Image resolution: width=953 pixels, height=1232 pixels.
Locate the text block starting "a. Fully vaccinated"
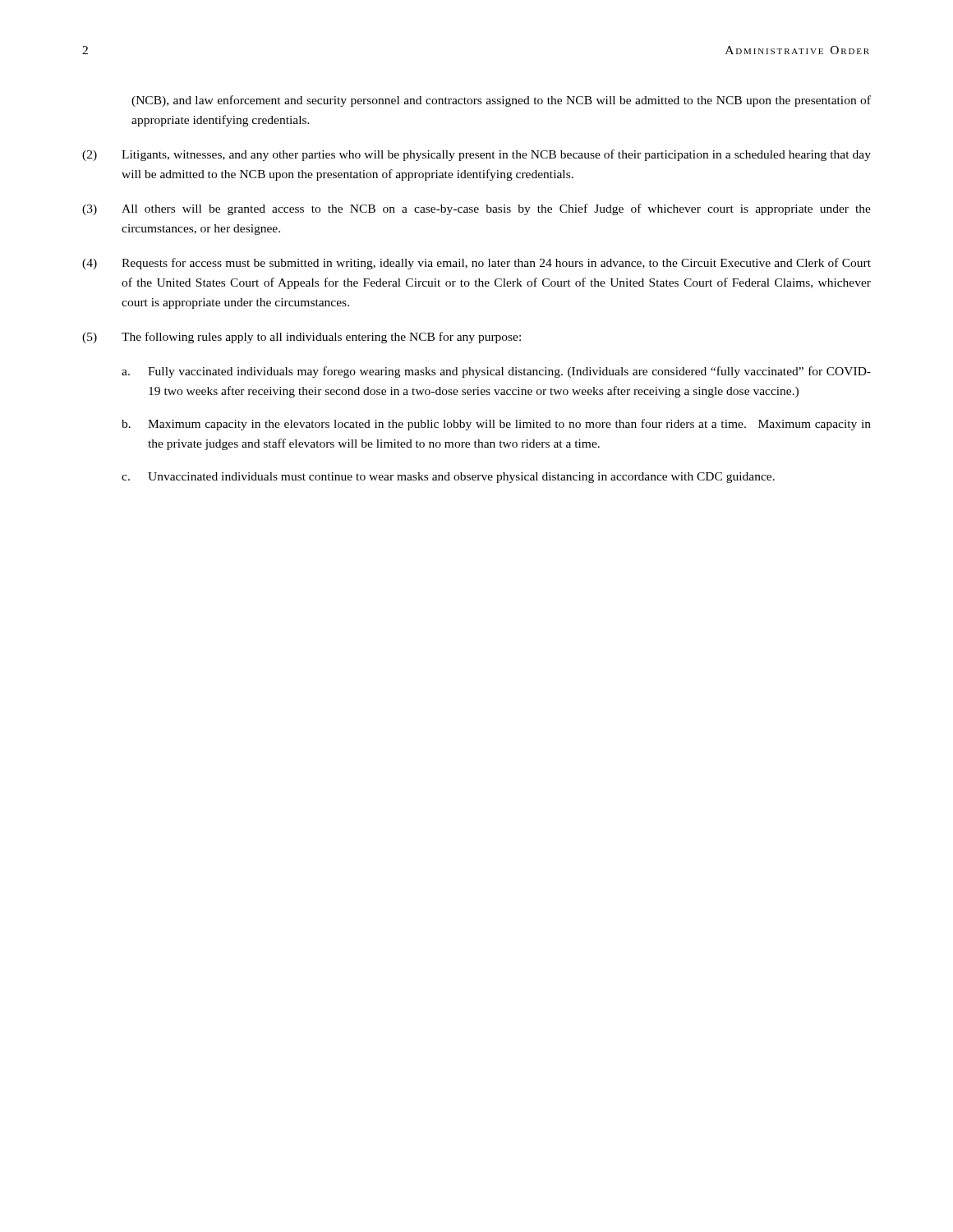pyautogui.click(x=496, y=381)
